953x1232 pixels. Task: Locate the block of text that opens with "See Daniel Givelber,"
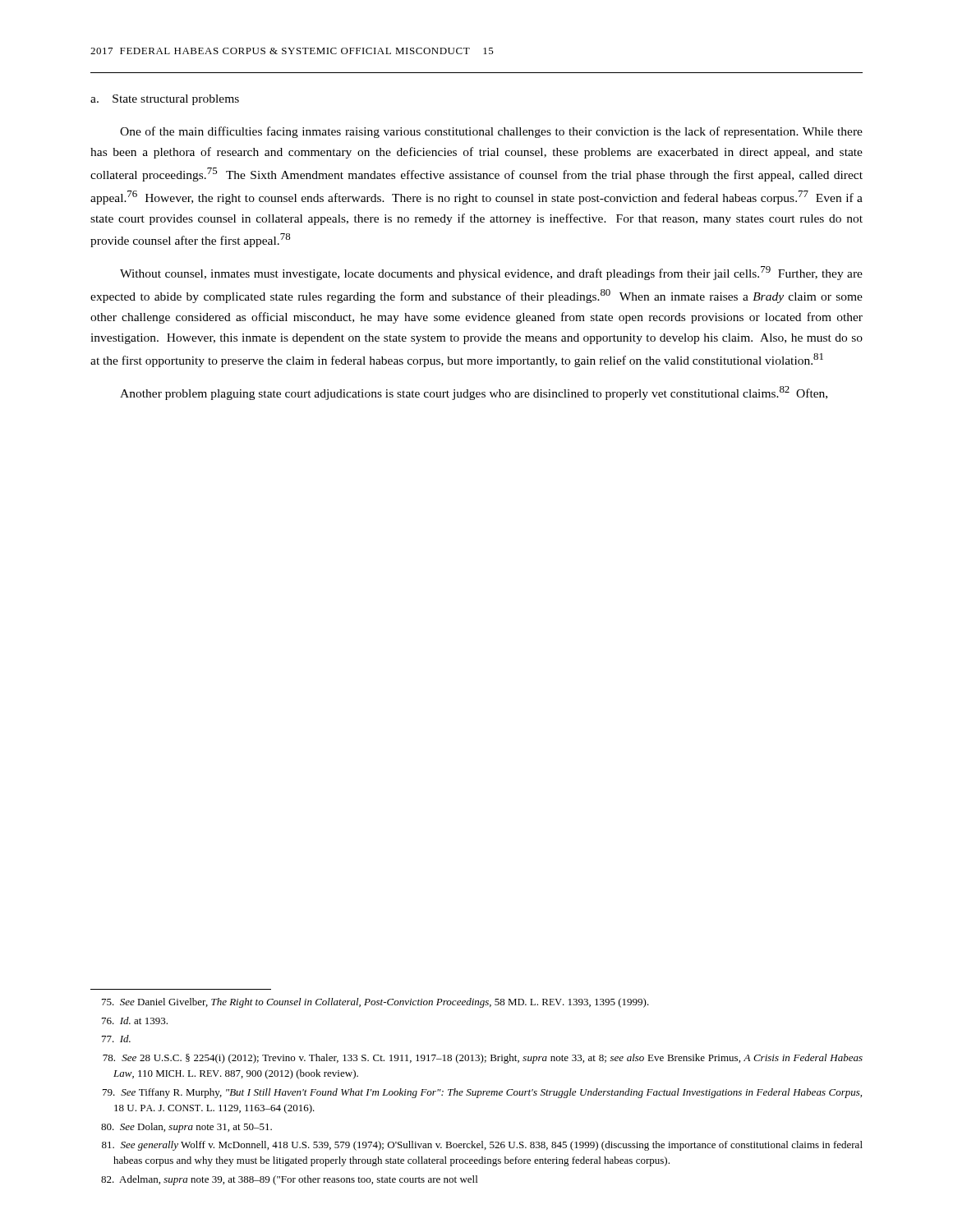click(x=370, y=1001)
